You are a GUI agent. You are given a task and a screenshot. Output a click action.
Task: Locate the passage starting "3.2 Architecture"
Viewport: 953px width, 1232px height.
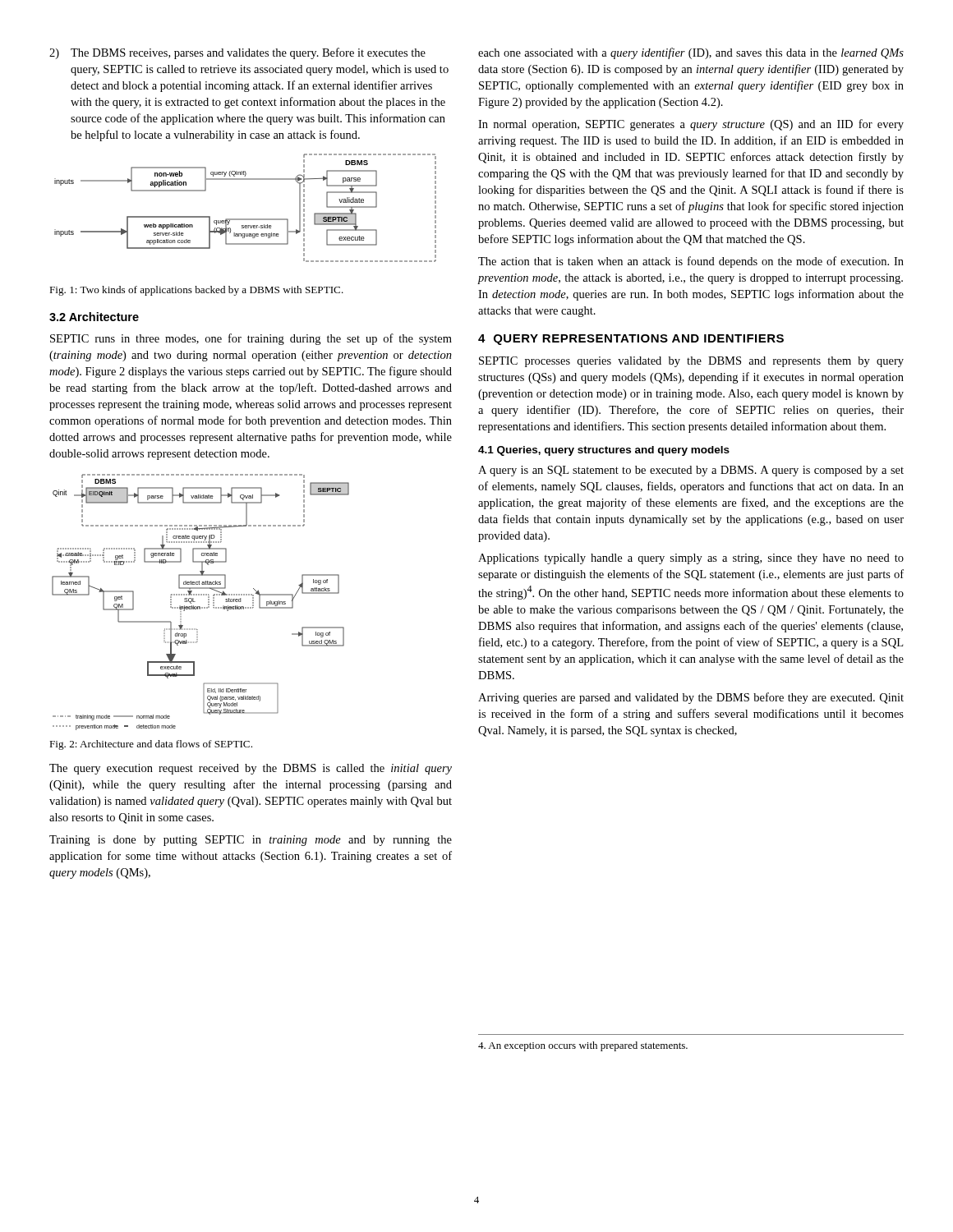coord(94,317)
